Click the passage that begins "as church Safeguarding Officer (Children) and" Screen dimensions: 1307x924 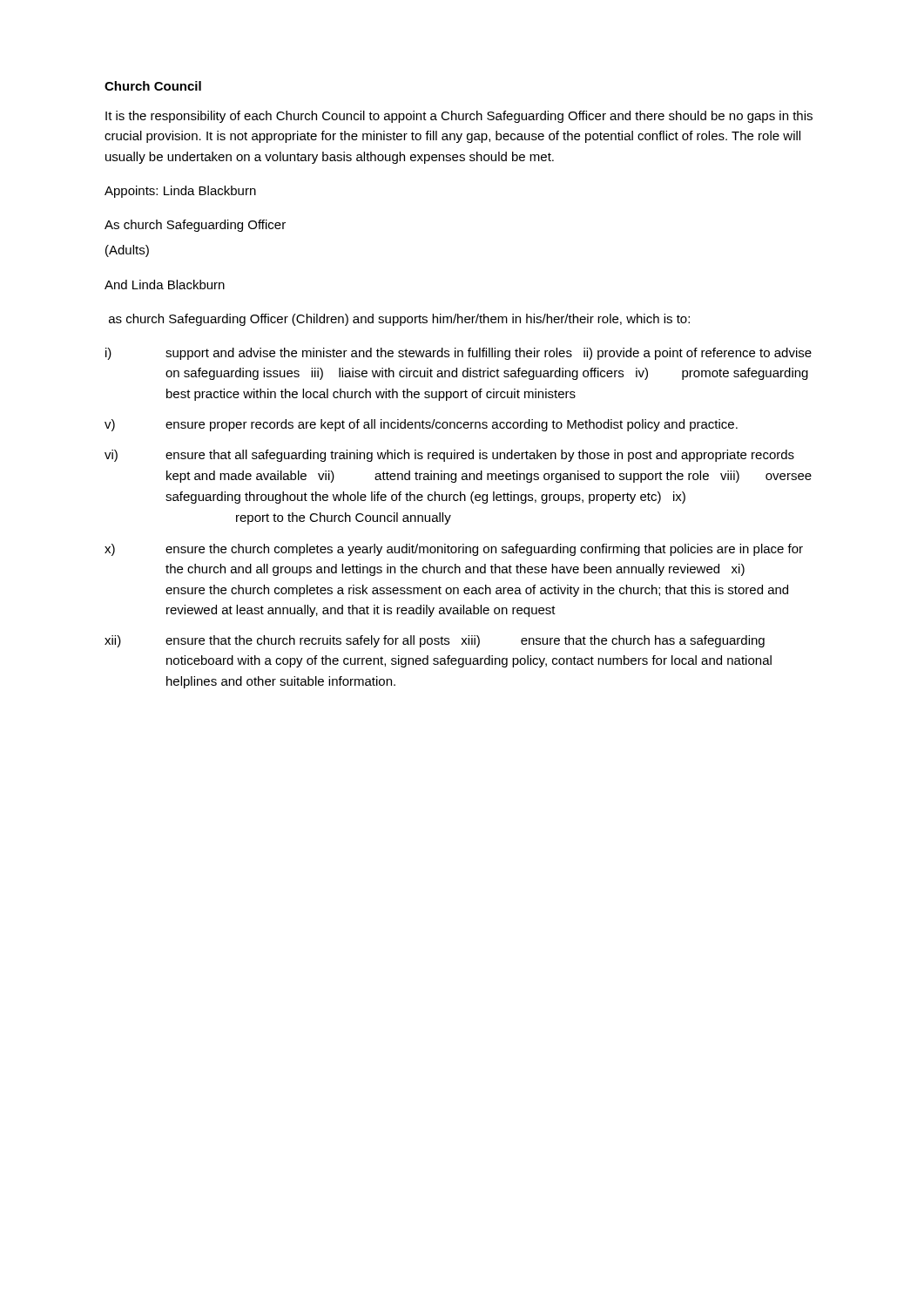[x=398, y=318]
